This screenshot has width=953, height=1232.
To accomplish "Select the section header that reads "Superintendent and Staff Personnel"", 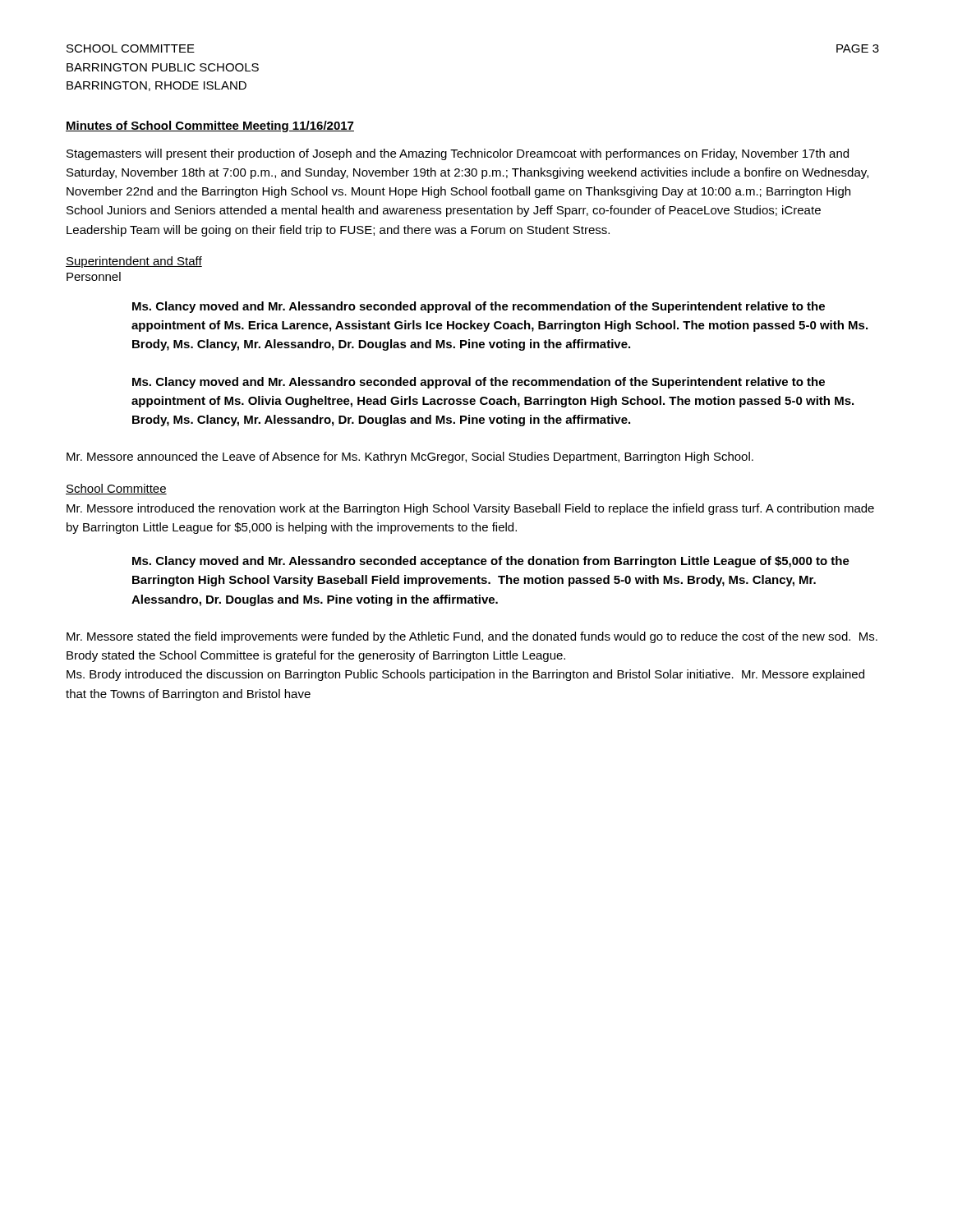I will pyautogui.click(x=134, y=262).
